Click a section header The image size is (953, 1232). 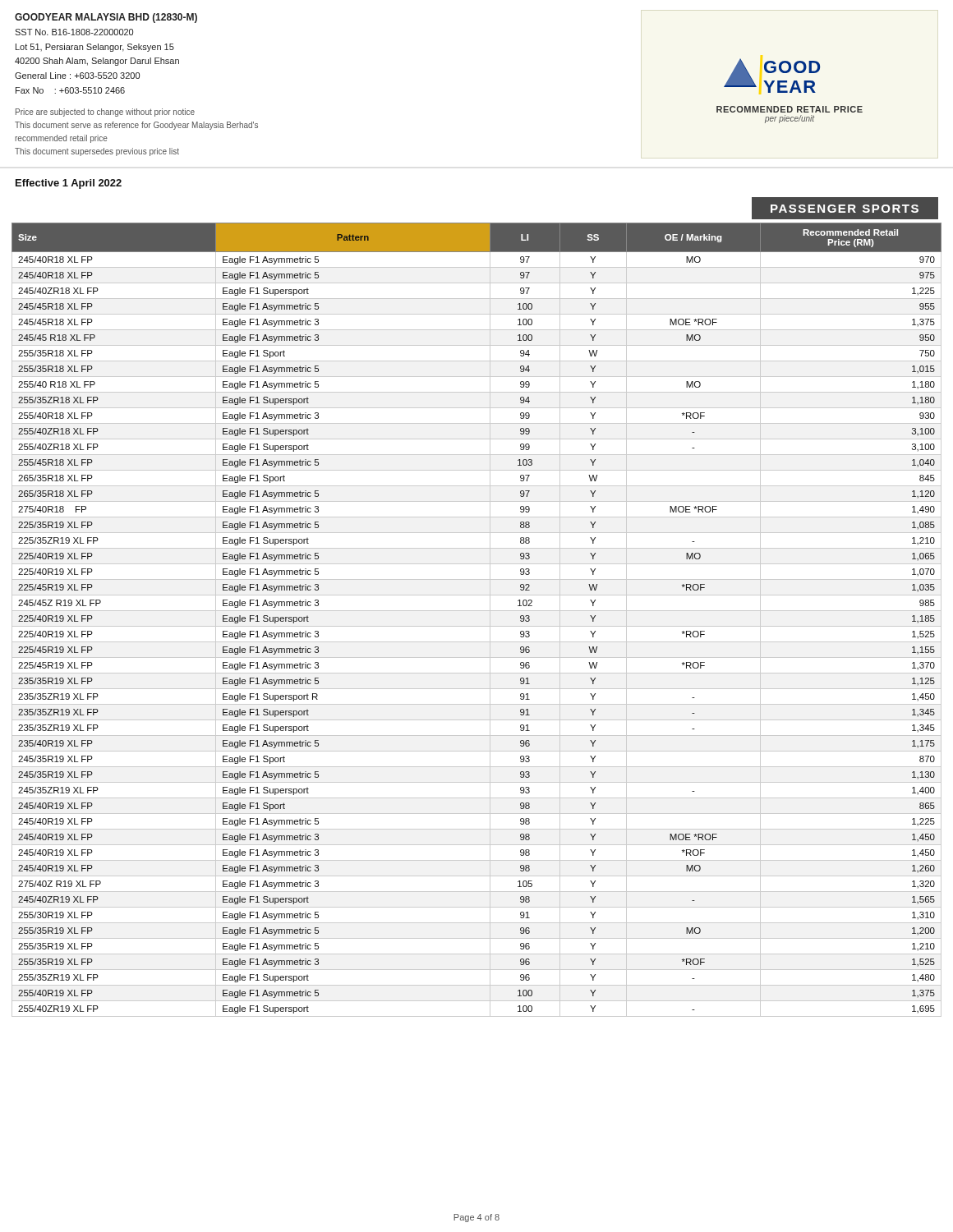[x=845, y=208]
